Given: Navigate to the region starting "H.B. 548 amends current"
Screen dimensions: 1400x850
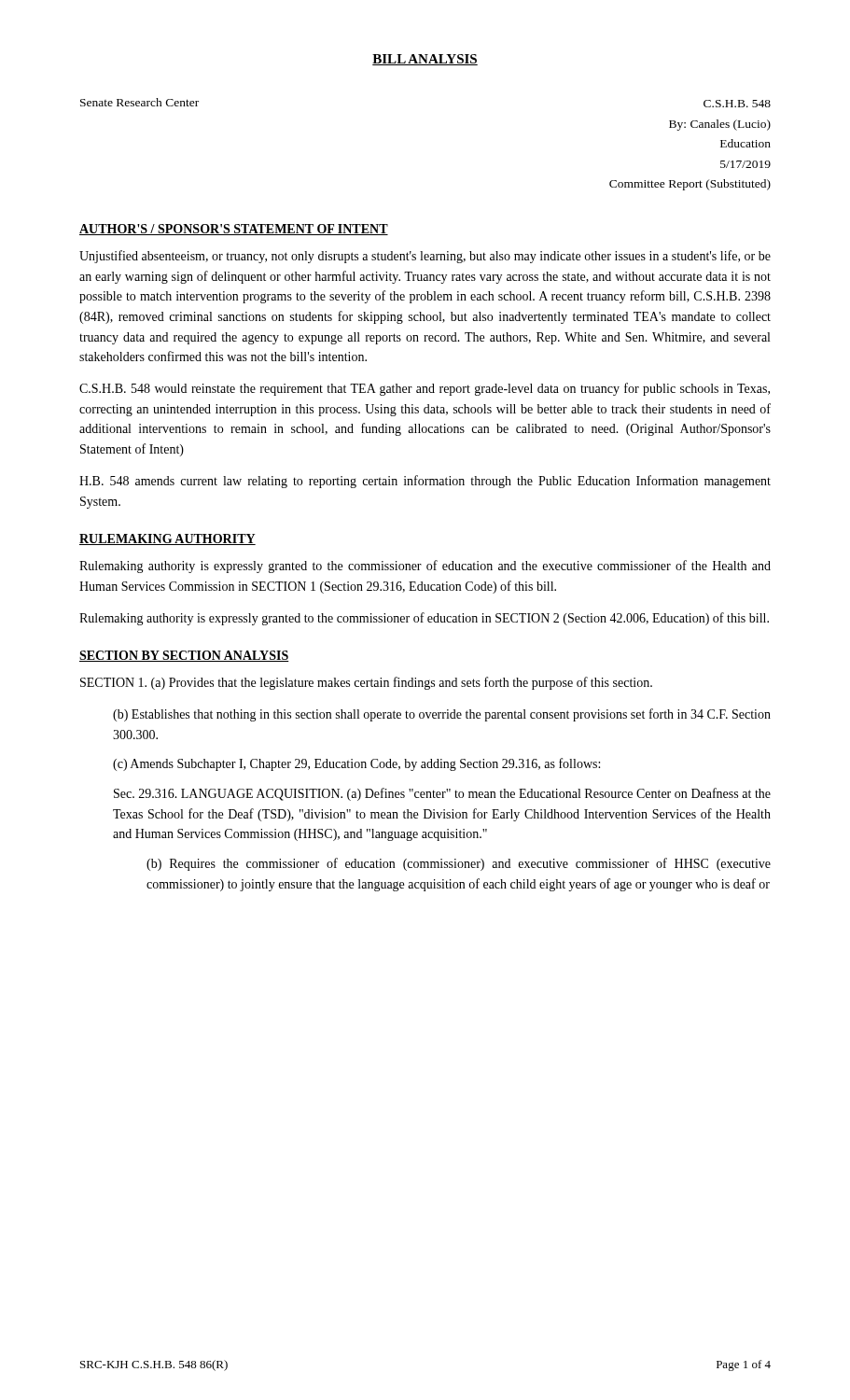Looking at the screenshot, I should click(425, 491).
